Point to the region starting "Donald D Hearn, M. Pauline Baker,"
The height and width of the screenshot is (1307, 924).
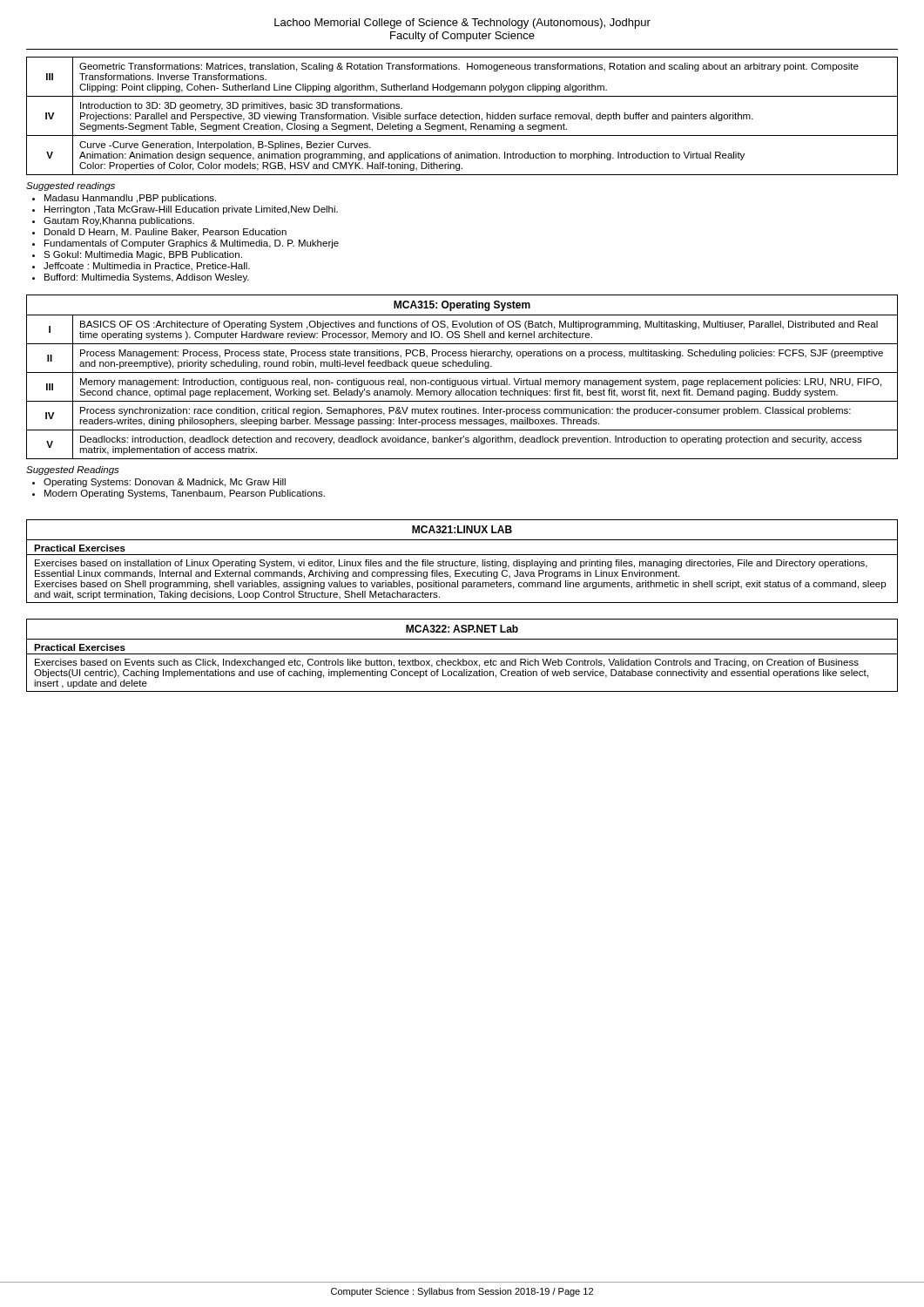165,232
